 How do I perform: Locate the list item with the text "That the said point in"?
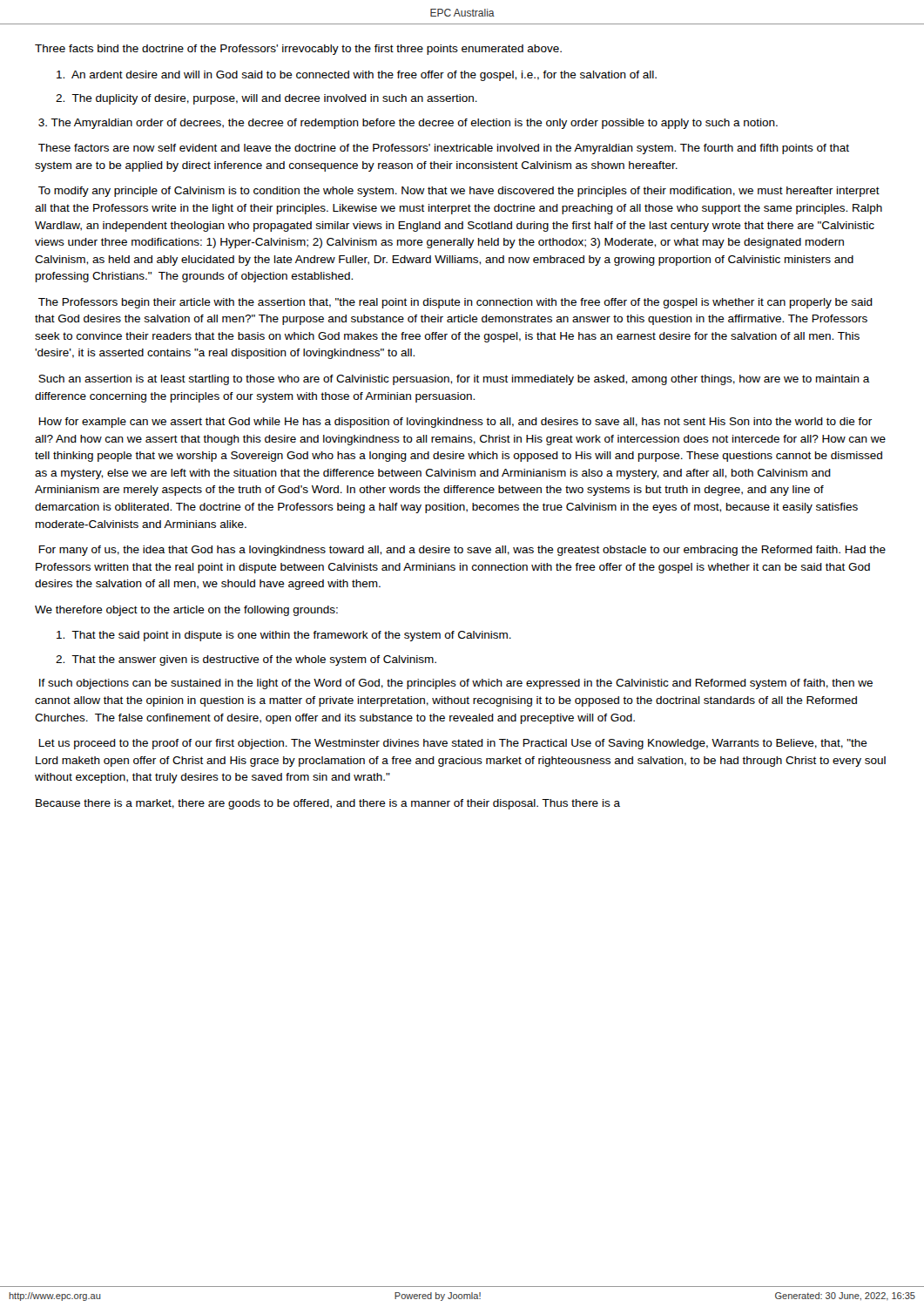point(284,635)
